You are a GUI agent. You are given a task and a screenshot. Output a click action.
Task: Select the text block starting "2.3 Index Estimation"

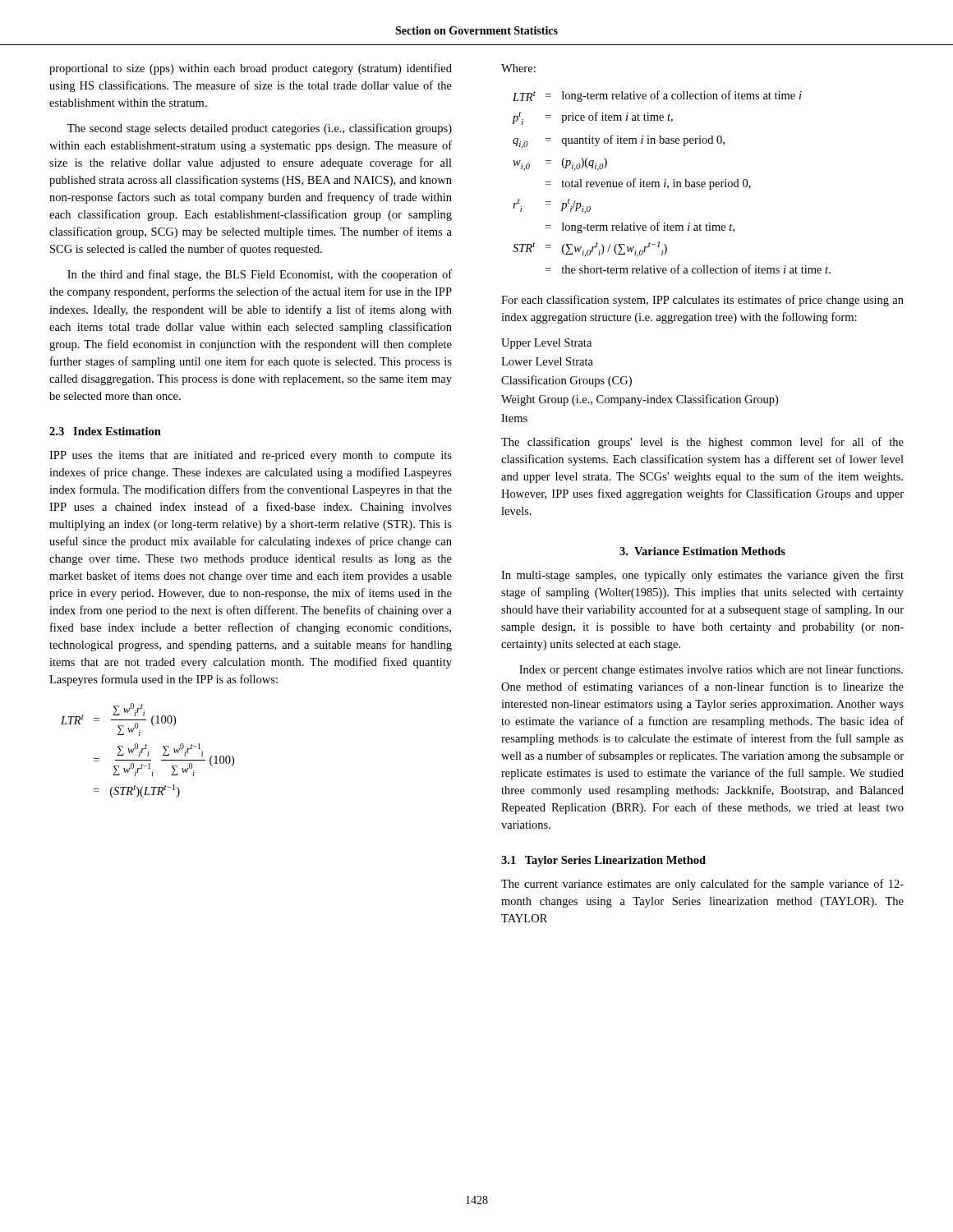pos(105,431)
